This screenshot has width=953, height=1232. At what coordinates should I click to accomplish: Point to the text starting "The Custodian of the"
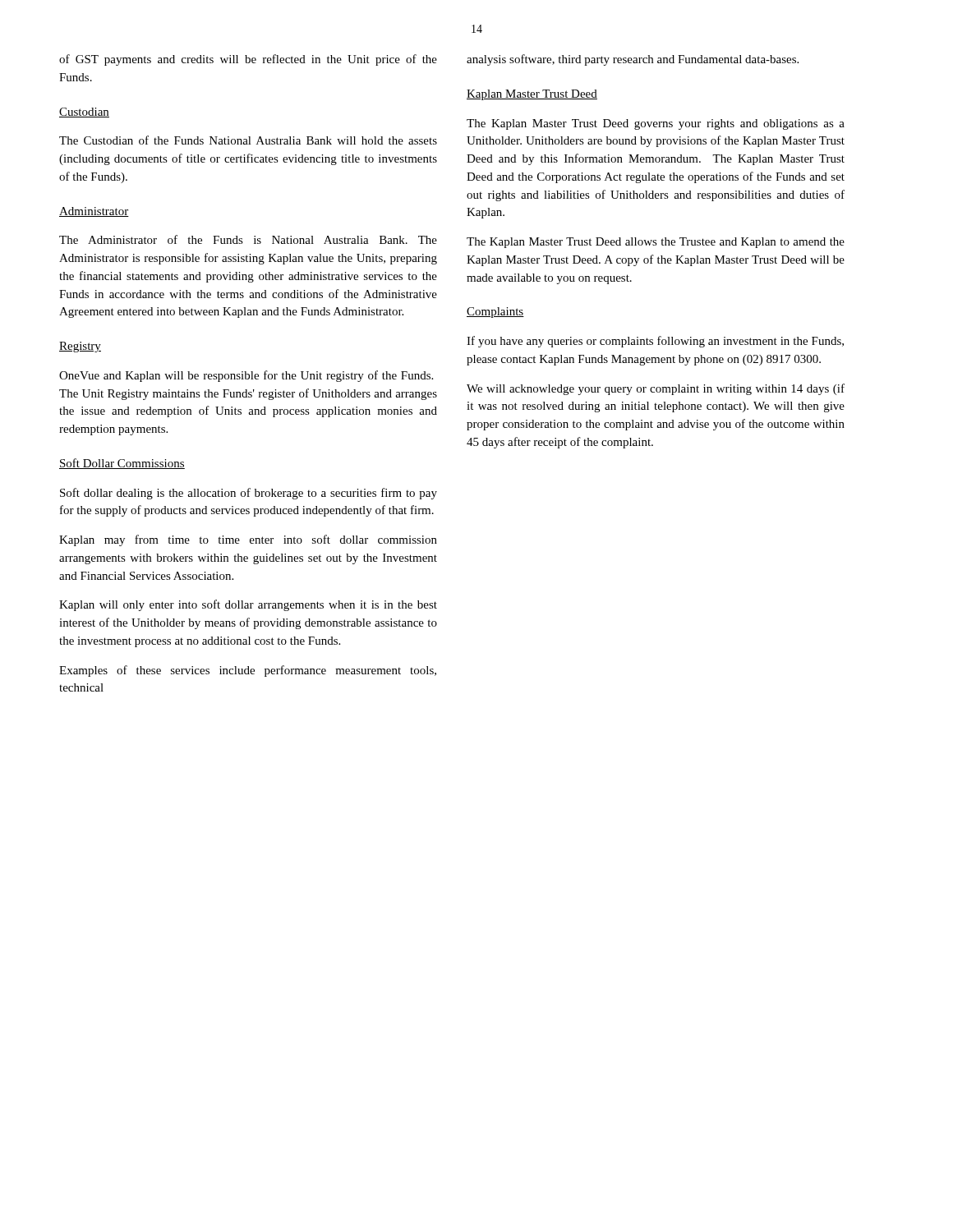tap(248, 159)
